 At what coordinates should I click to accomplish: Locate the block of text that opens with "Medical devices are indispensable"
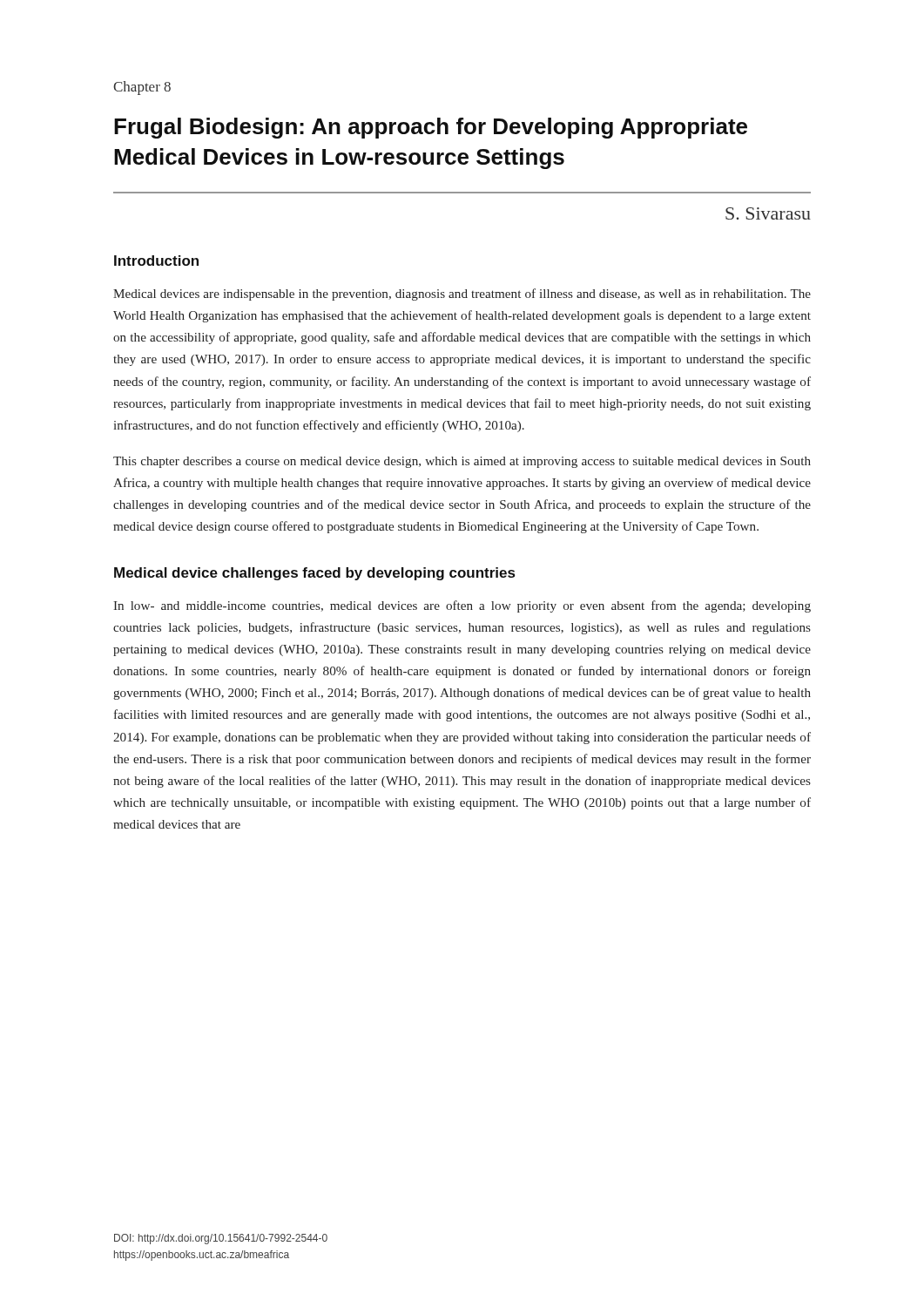[462, 359]
